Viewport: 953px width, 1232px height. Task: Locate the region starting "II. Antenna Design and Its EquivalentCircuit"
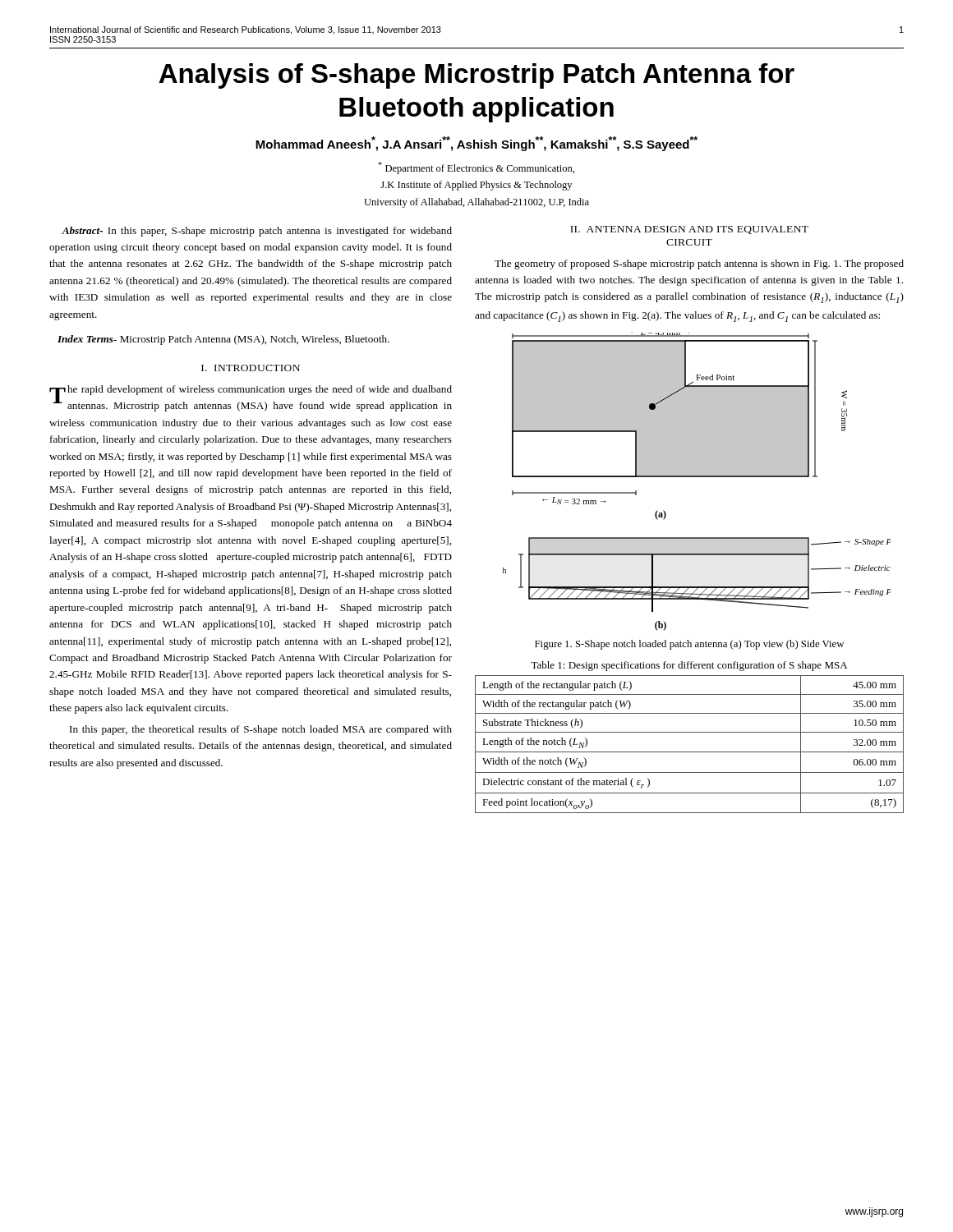pos(689,235)
